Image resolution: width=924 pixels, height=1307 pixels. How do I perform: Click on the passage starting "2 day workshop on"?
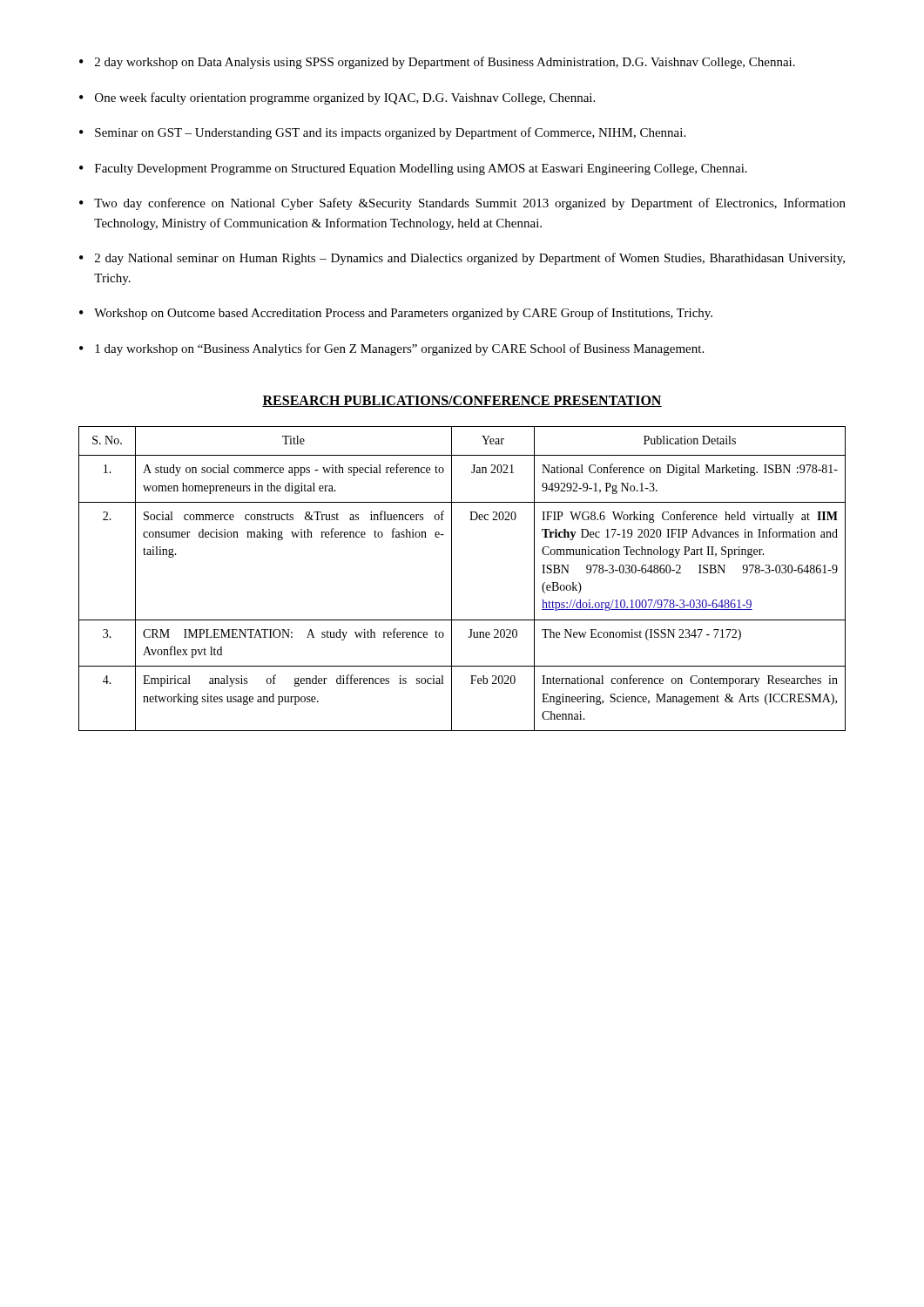click(x=445, y=62)
